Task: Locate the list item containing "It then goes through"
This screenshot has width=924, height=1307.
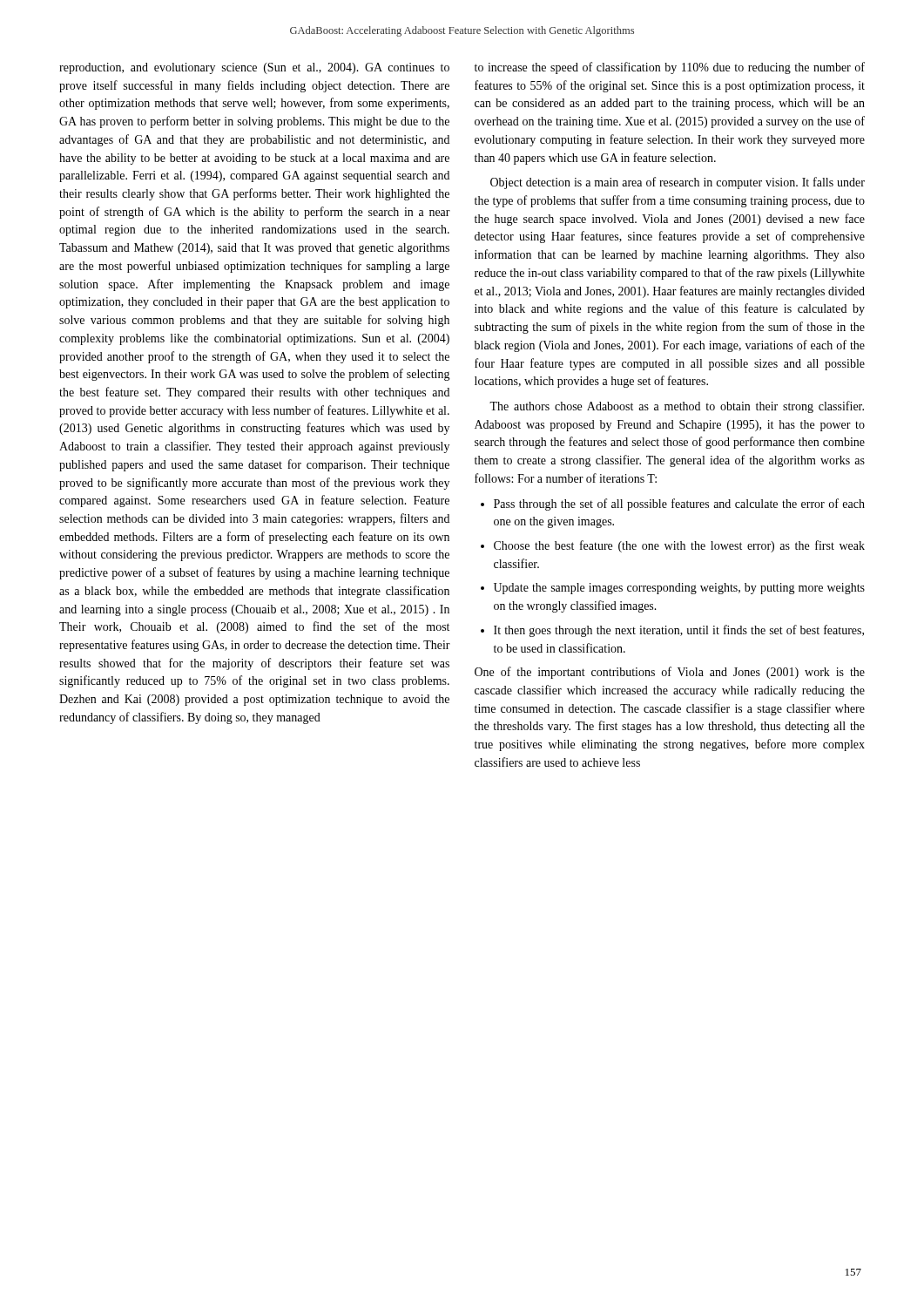Action: pos(679,639)
